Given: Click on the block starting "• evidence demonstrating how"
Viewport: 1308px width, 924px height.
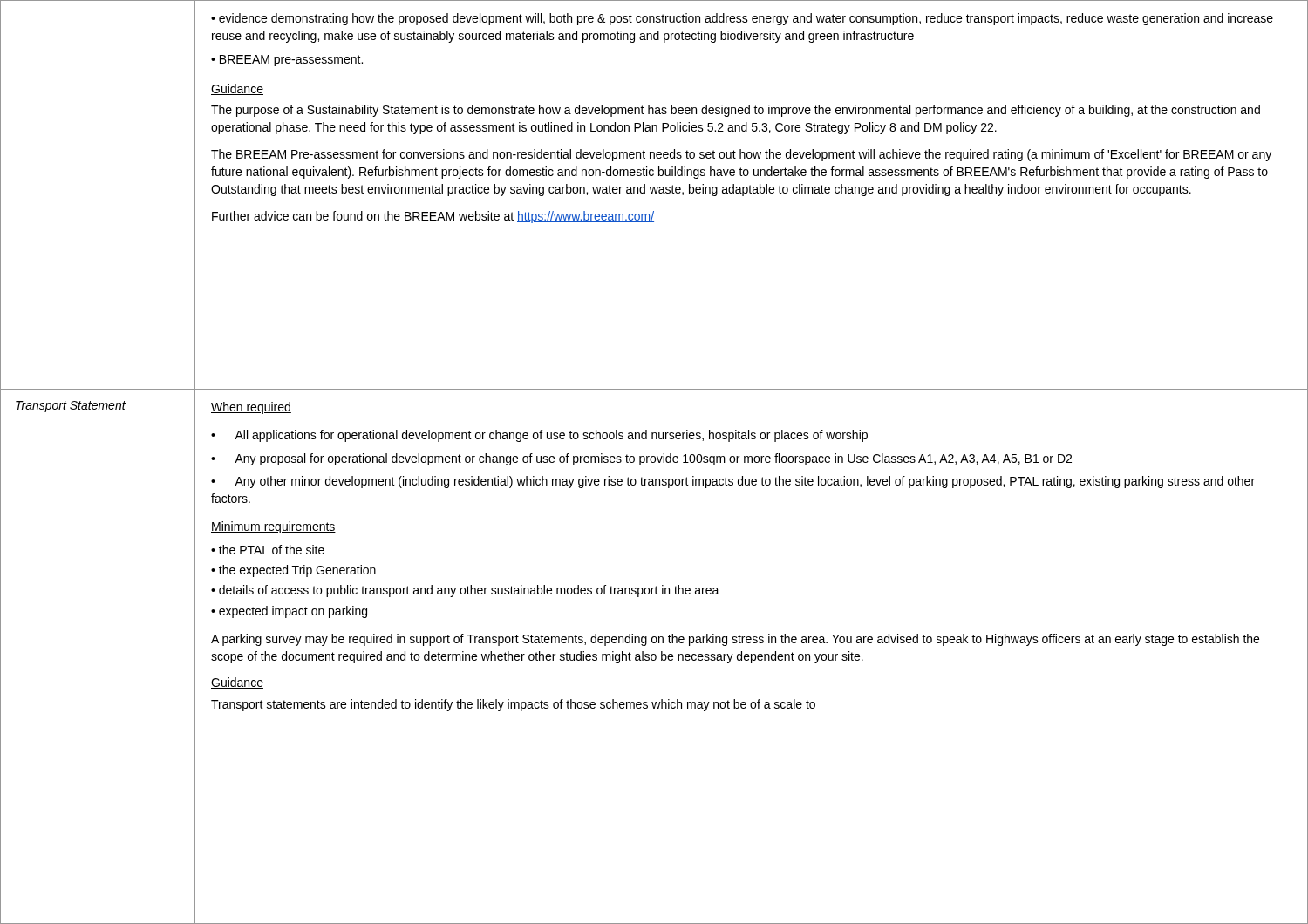Looking at the screenshot, I should (742, 27).
